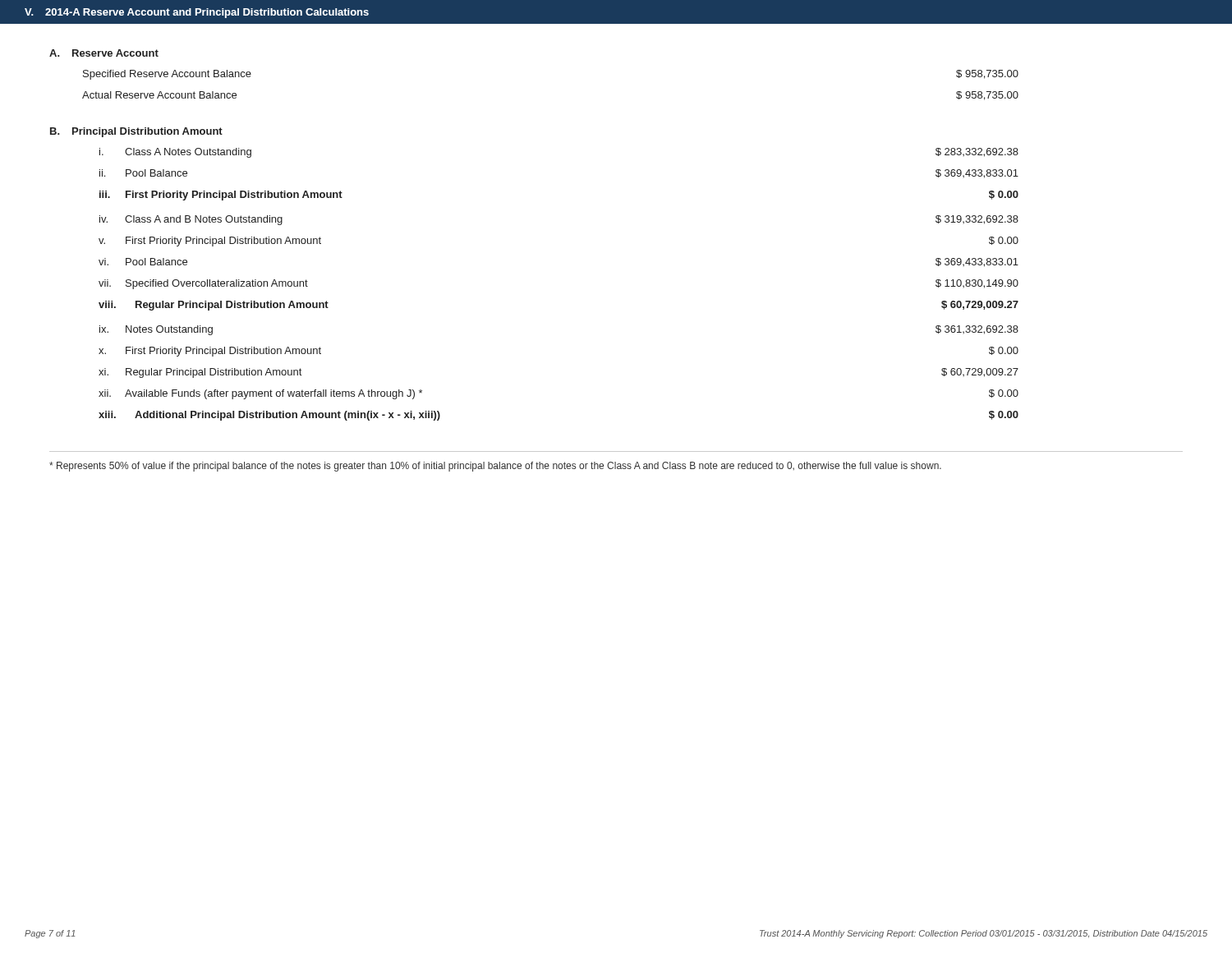Find the section header with the text "A. Reserve Account"
The width and height of the screenshot is (1232, 953).
(104, 53)
